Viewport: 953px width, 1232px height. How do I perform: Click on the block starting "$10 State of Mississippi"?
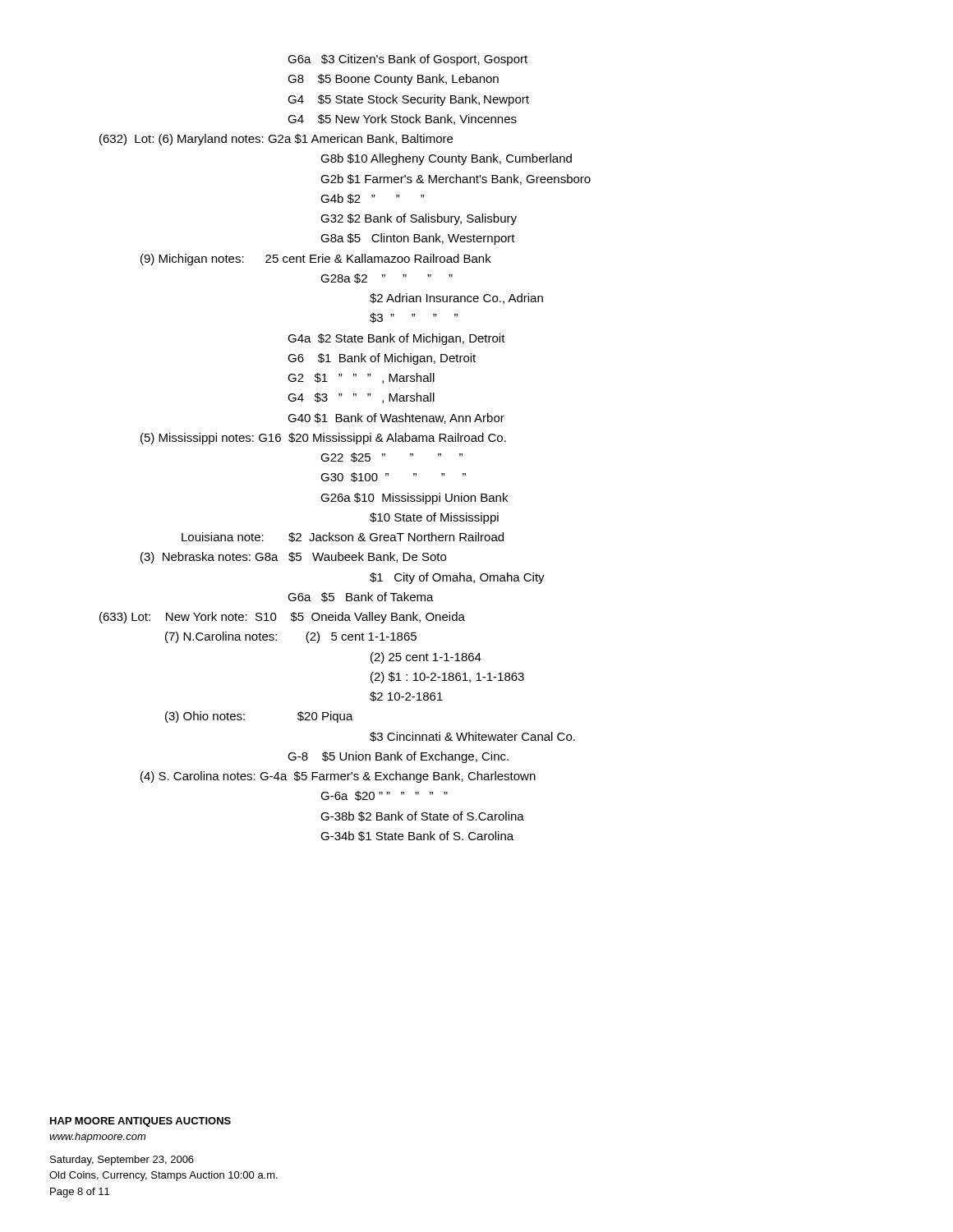tap(434, 517)
